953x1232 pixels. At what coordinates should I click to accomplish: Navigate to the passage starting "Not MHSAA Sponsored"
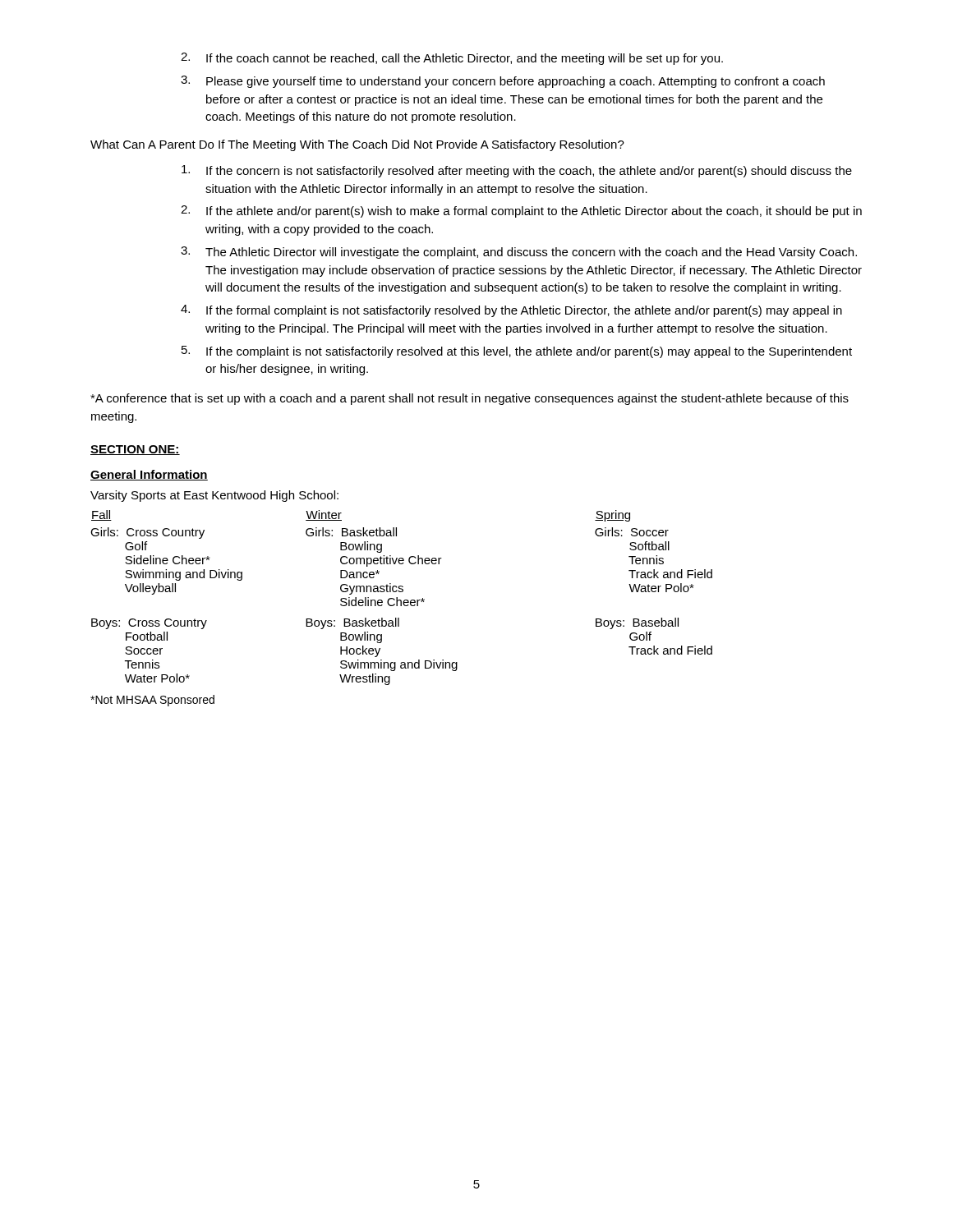pyautogui.click(x=153, y=699)
